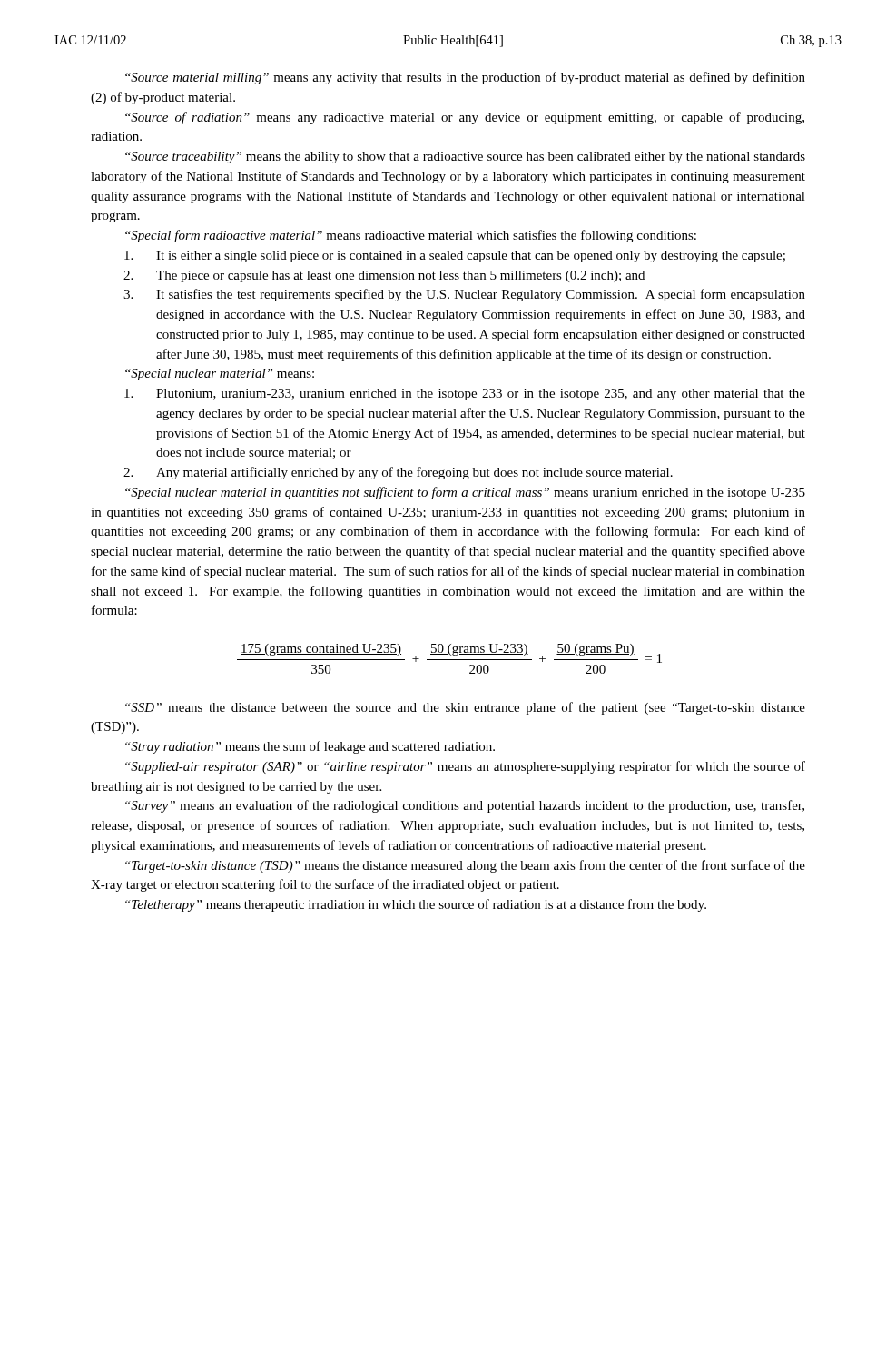Point to the block starting "“Survey” means an"
This screenshot has width=896, height=1362.
click(448, 826)
